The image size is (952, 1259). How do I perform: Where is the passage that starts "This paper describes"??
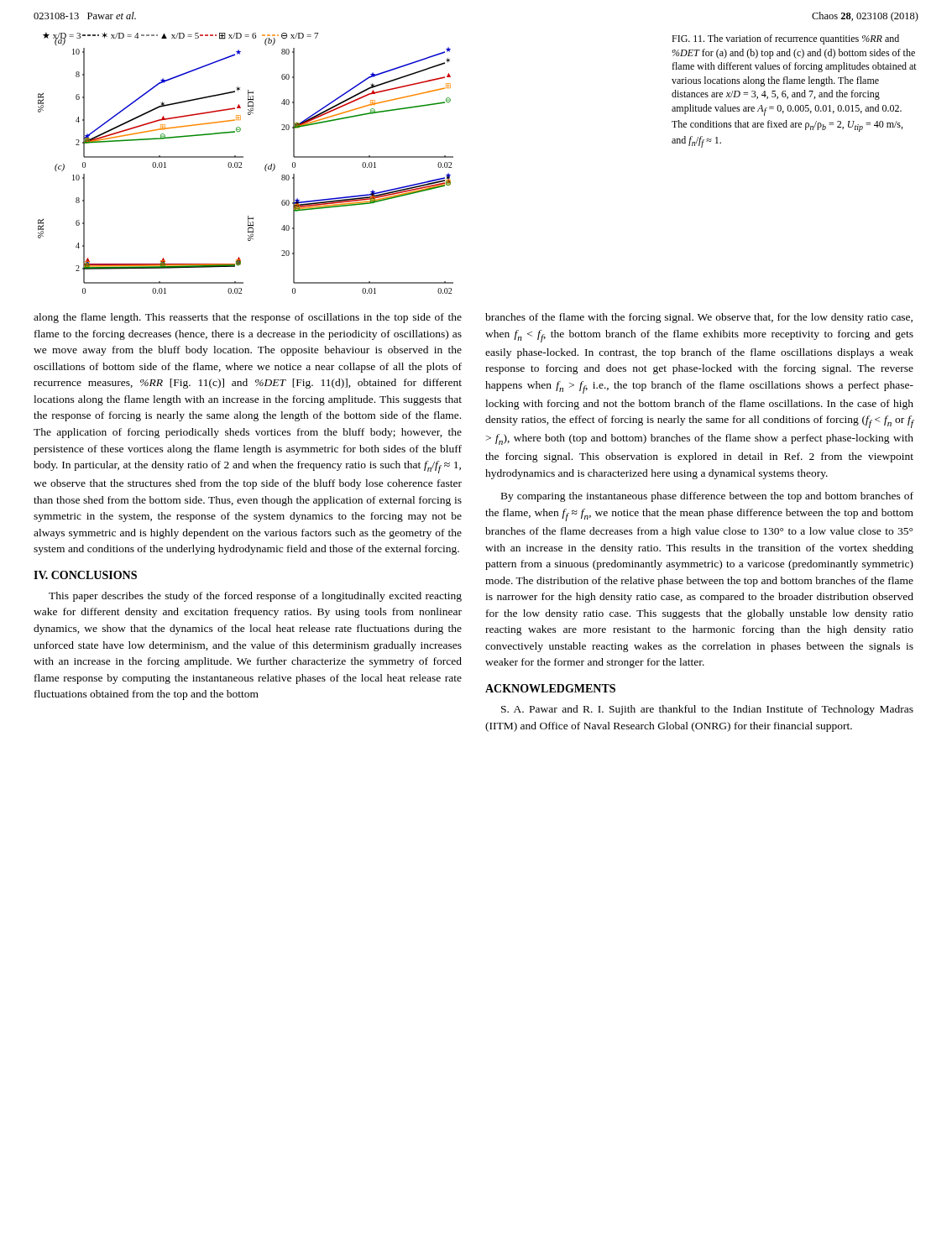pos(248,645)
